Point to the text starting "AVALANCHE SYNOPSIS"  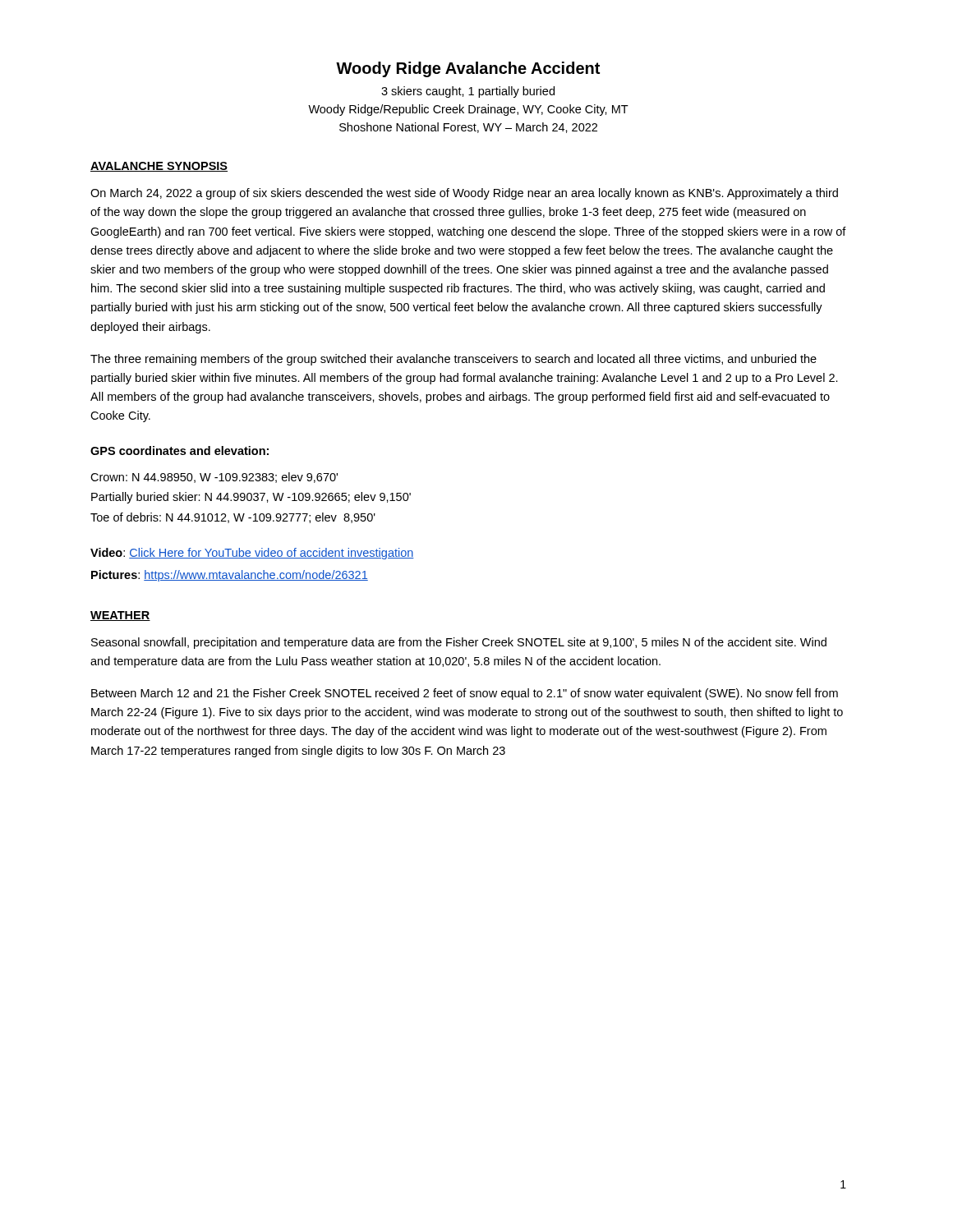click(159, 166)
